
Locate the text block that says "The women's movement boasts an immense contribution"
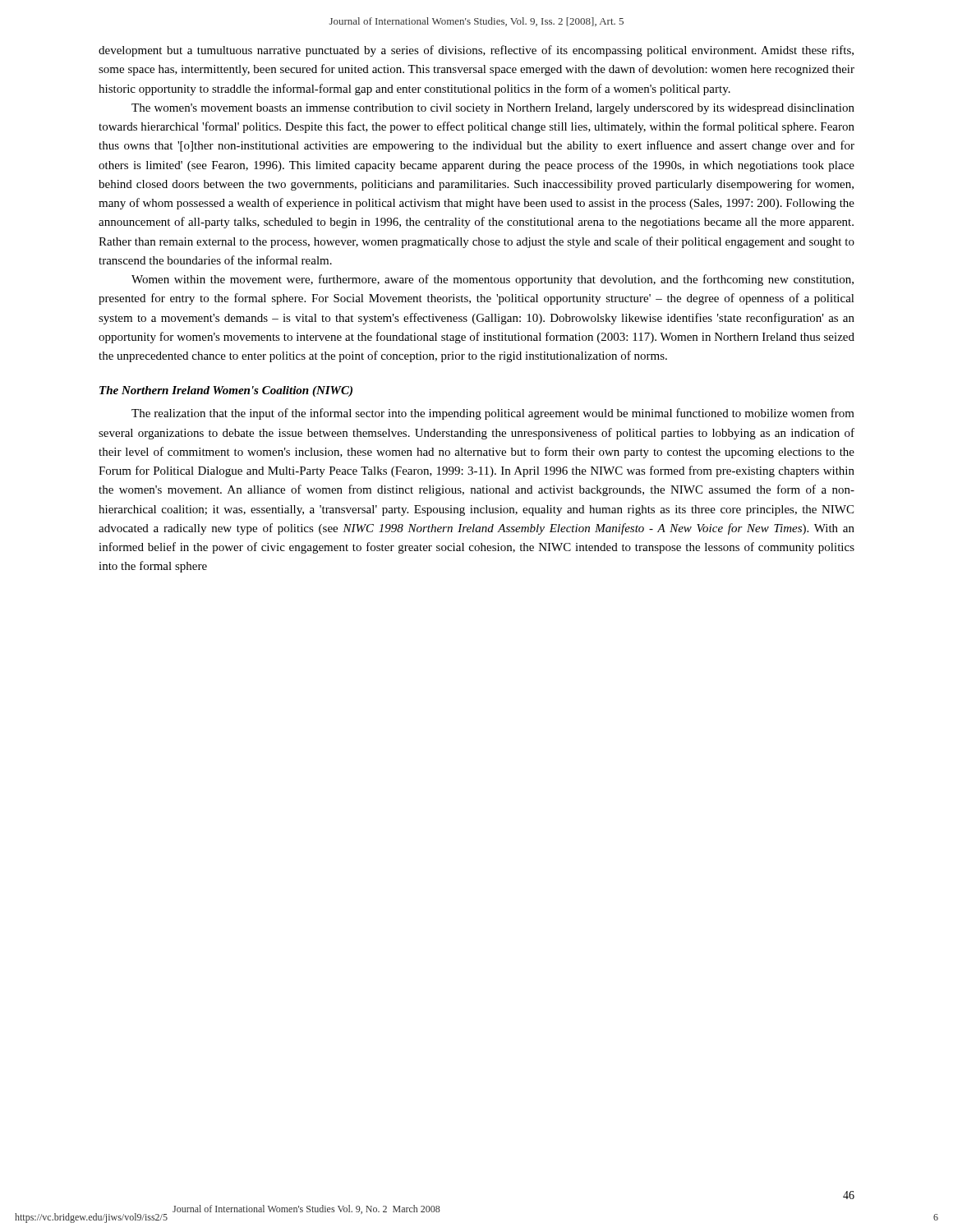click(476, 184)
